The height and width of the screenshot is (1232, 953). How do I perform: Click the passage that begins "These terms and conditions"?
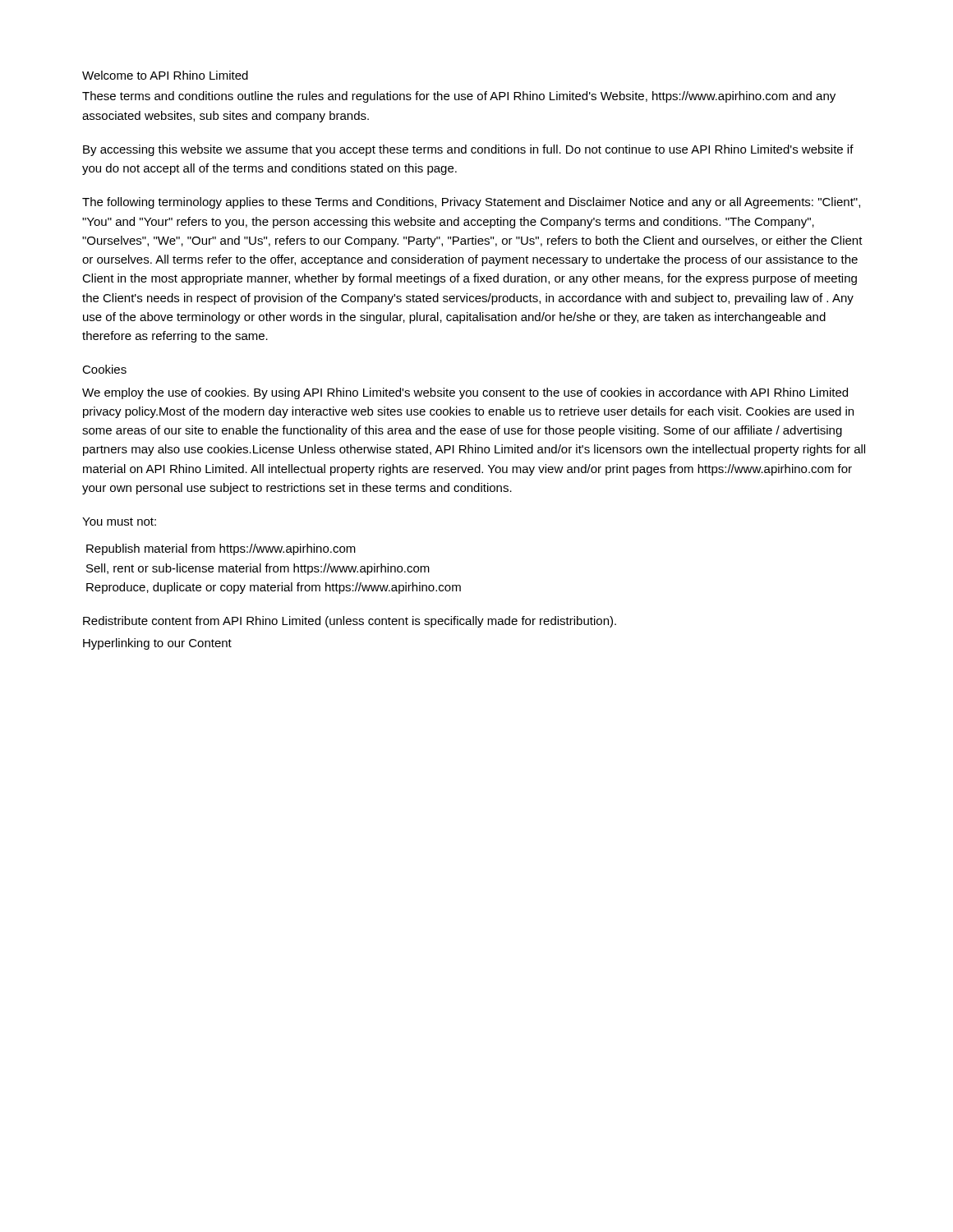click(459, 105)
